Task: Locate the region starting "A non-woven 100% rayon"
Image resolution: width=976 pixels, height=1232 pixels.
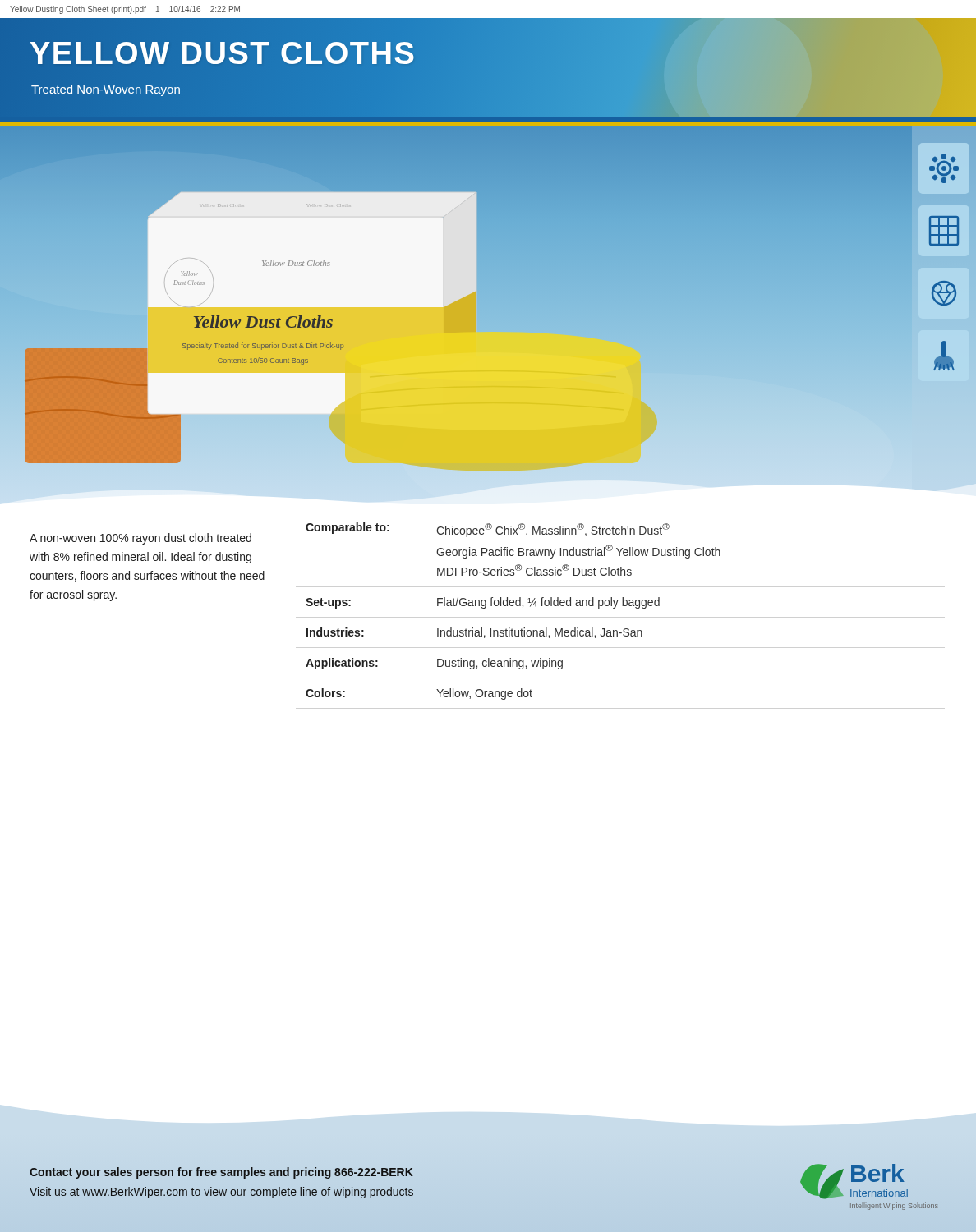Action: (x=147, y=566)
